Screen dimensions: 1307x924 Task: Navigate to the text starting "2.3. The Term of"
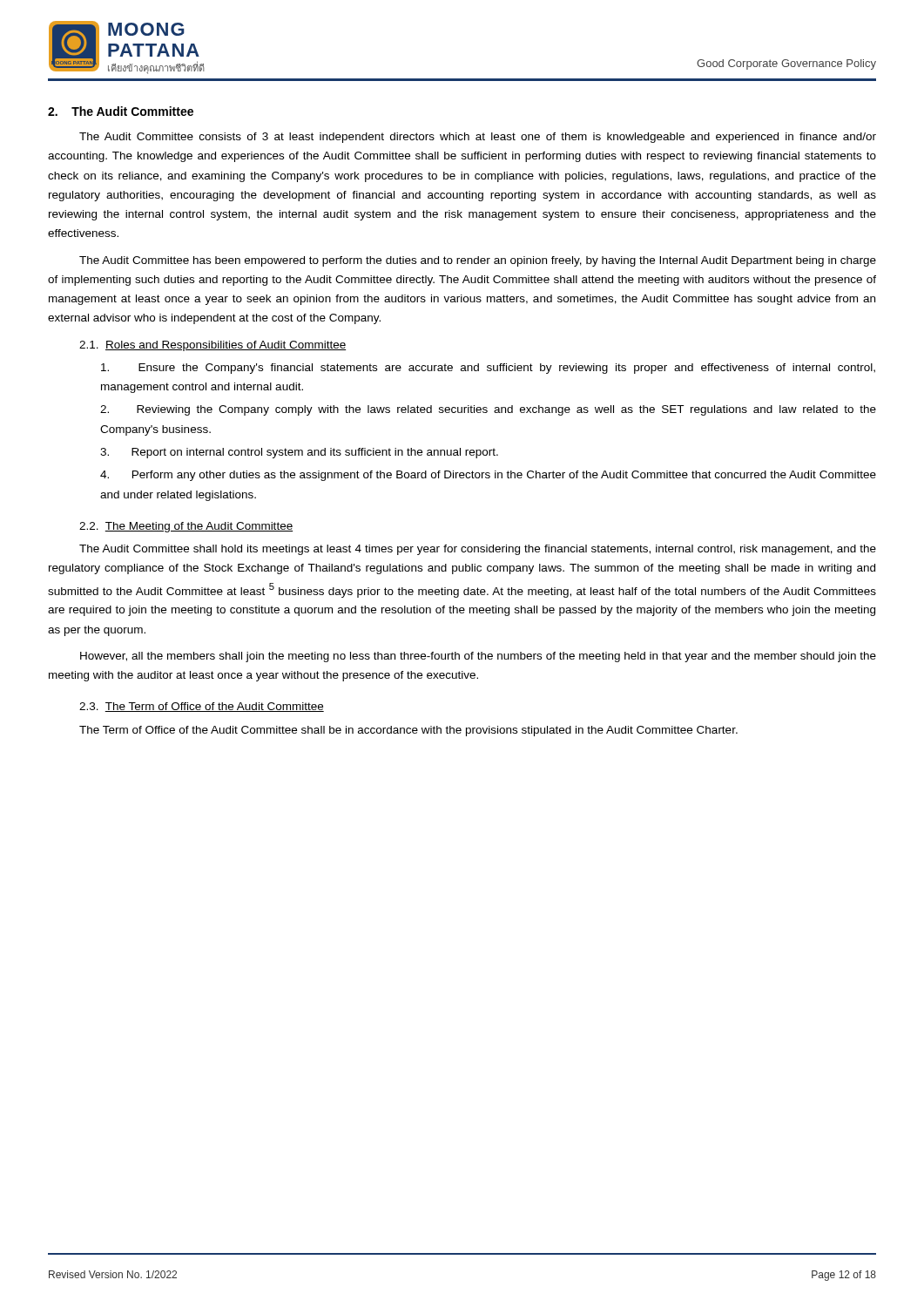click(x=201, y=707)
